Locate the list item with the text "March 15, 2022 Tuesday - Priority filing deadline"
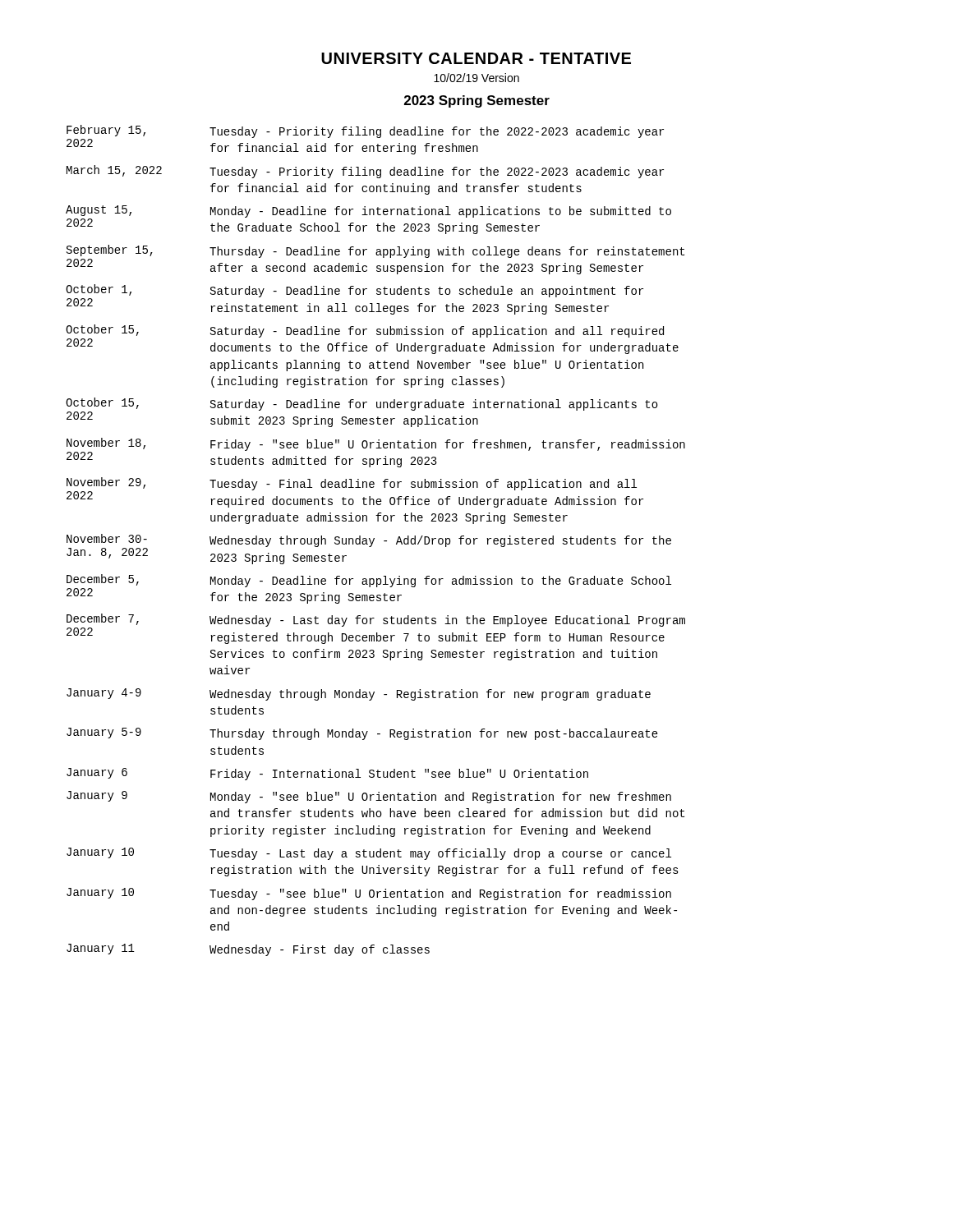 [476, 181]
